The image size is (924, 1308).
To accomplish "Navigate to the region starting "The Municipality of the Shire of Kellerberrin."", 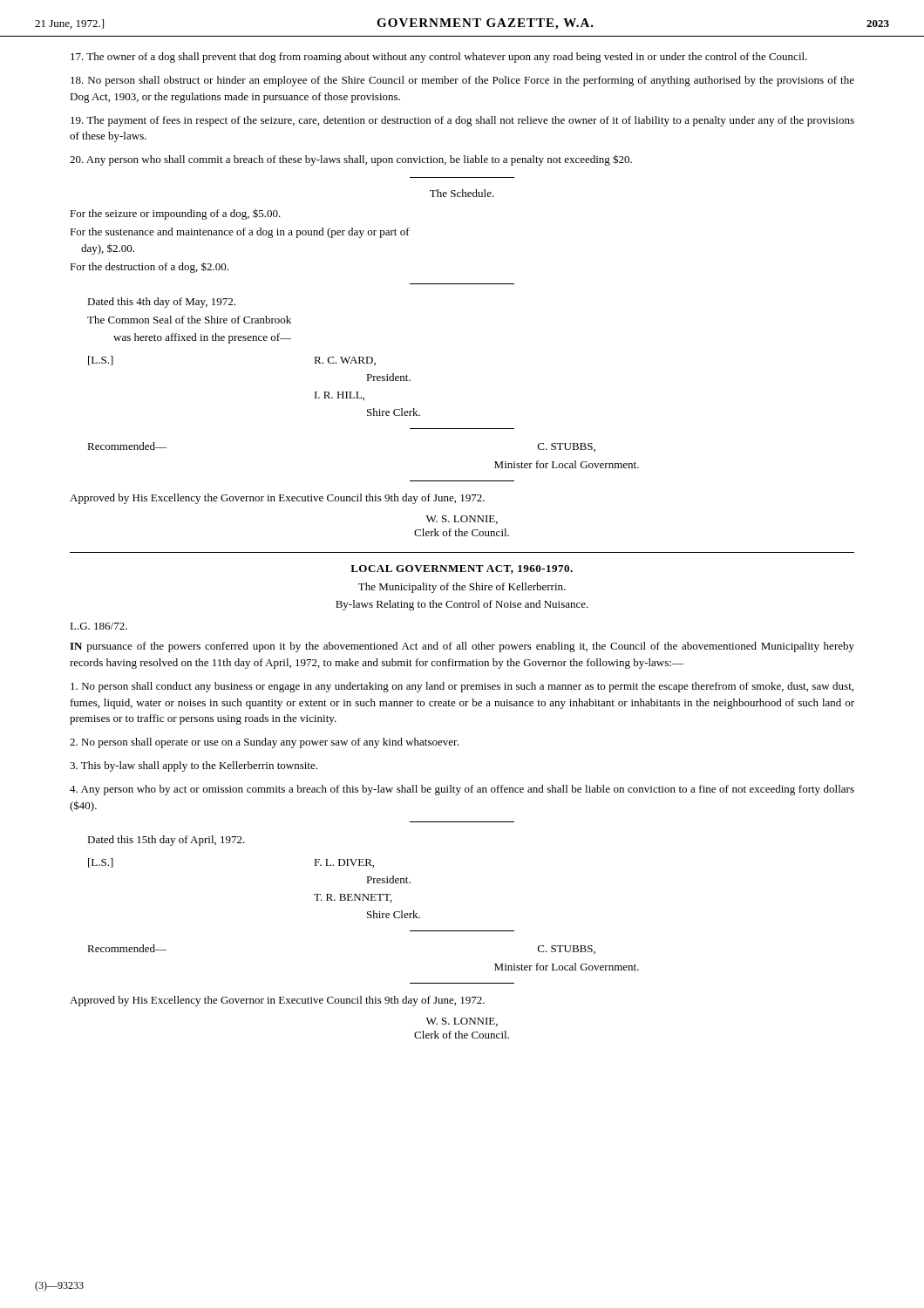I will pos(462,586).
